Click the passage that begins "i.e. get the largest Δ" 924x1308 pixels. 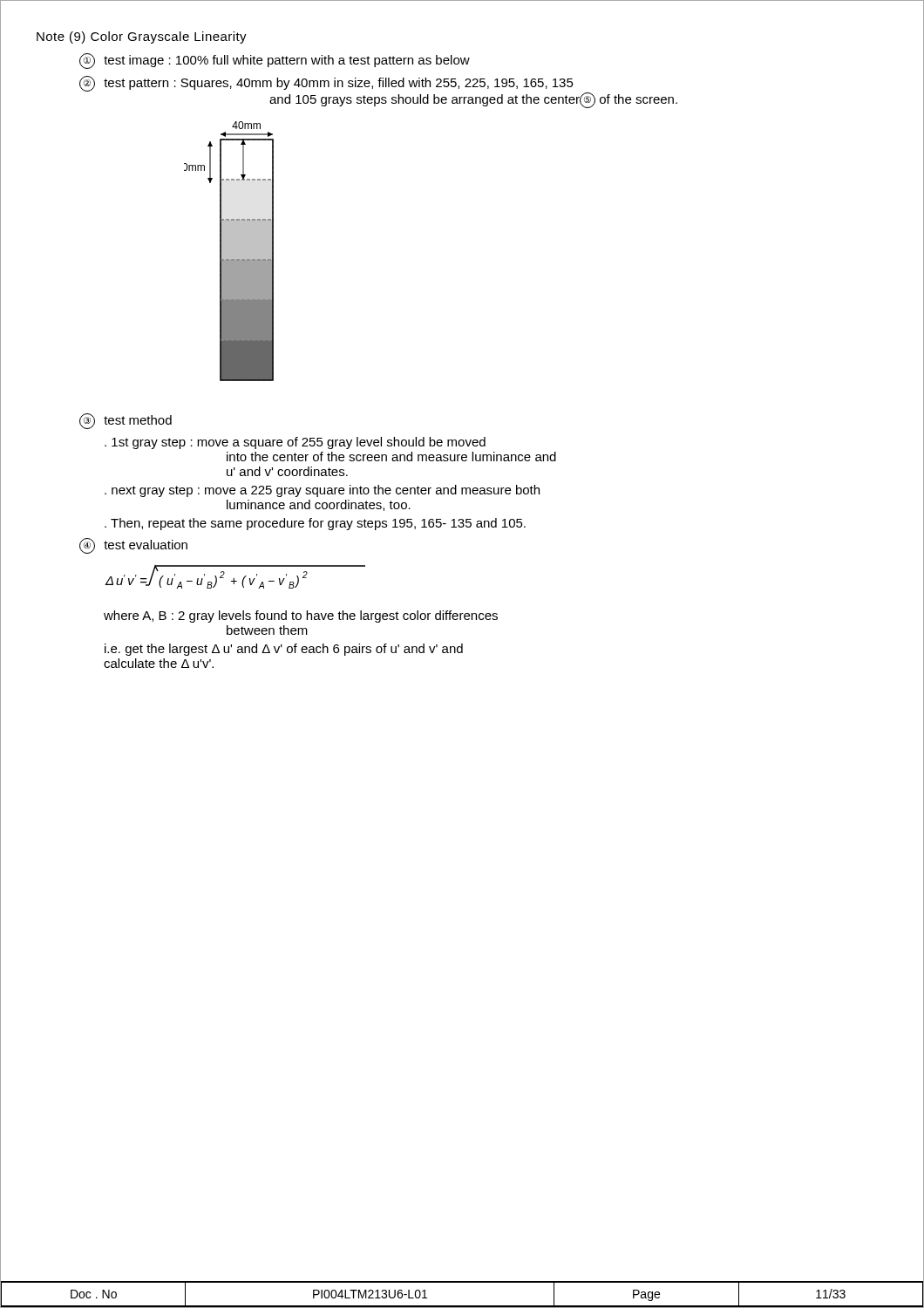(284, 656)
